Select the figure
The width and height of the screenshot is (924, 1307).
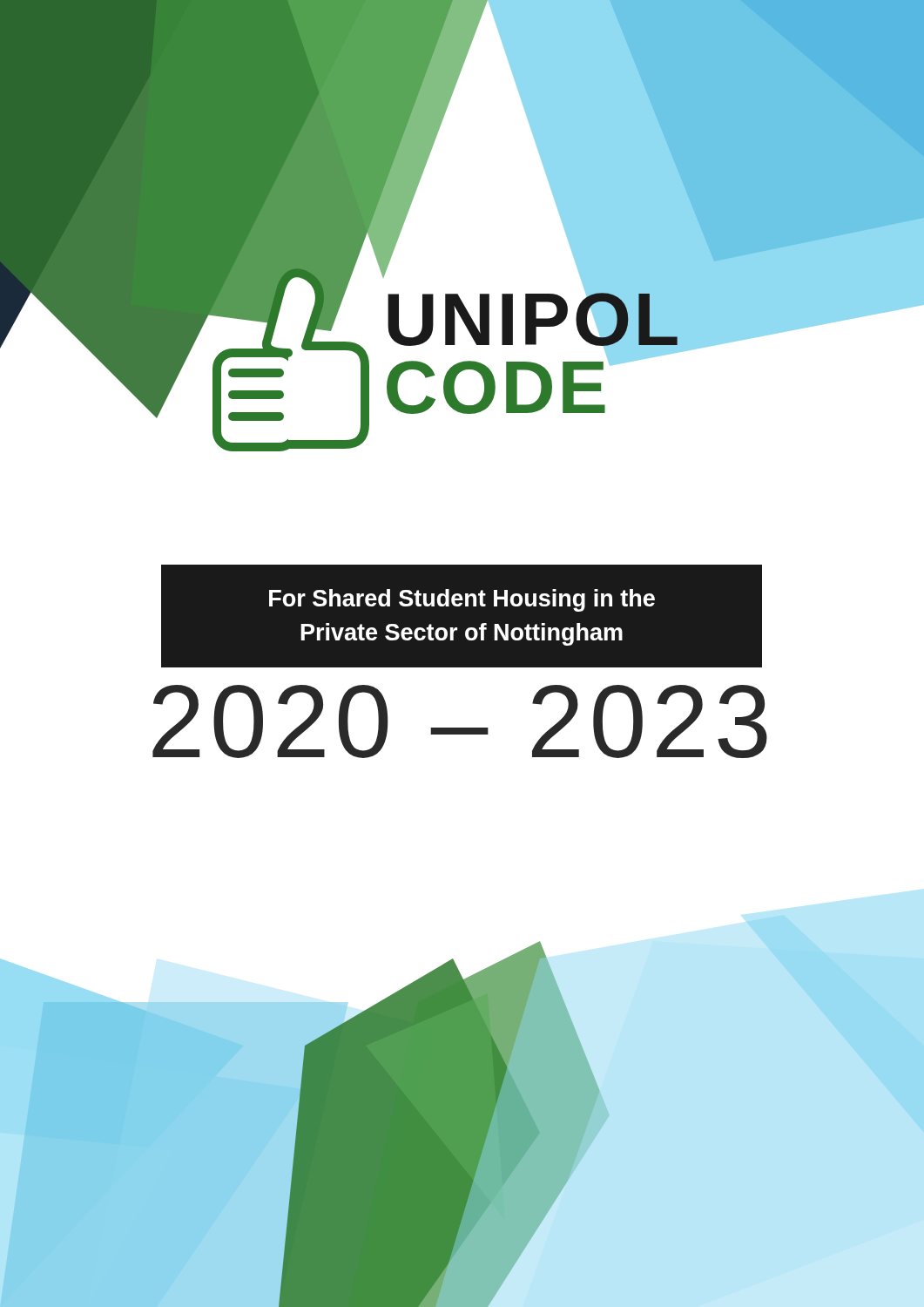pos(462,353)
